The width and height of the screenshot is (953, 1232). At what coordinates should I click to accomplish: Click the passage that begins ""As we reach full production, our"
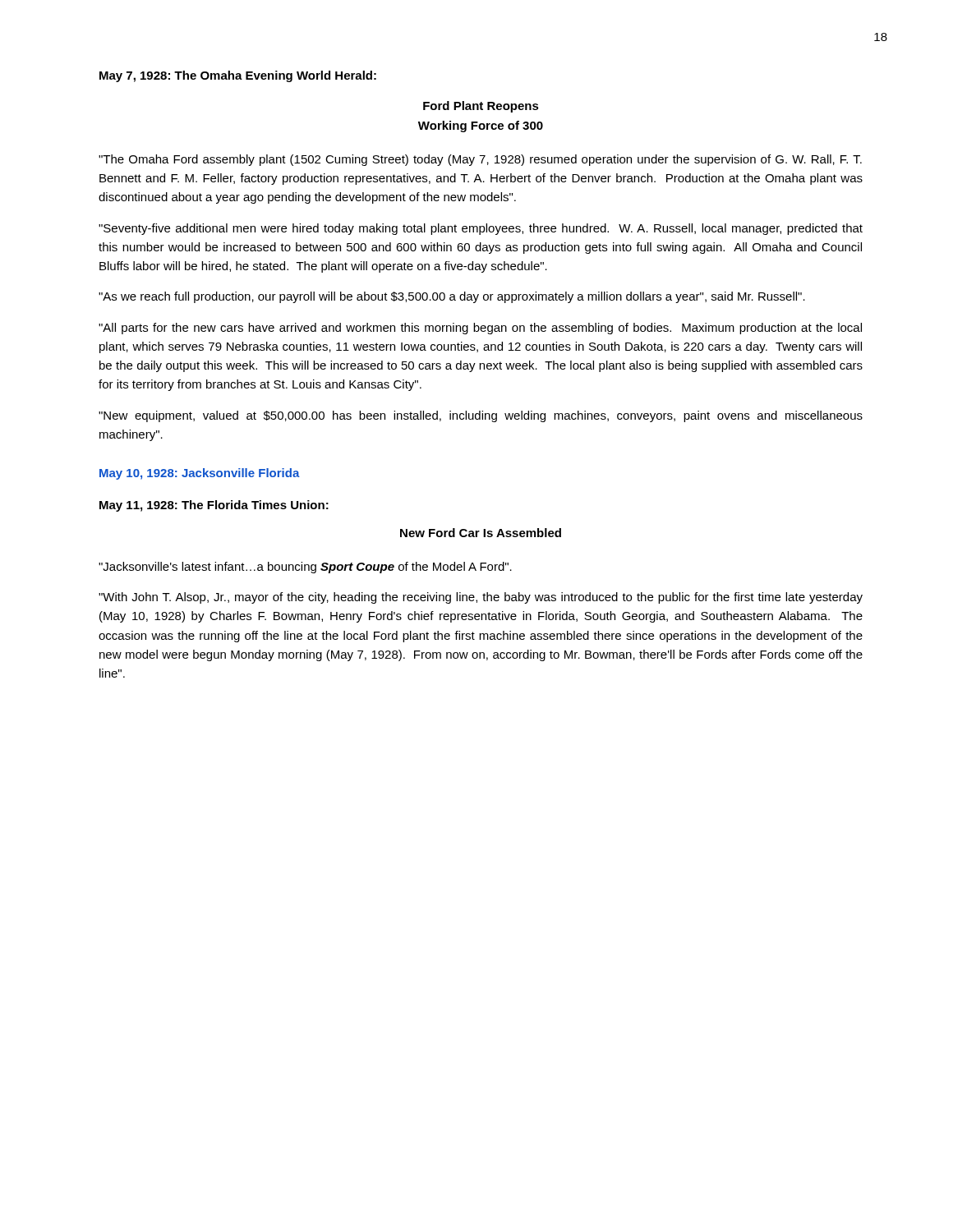[452, 296]
